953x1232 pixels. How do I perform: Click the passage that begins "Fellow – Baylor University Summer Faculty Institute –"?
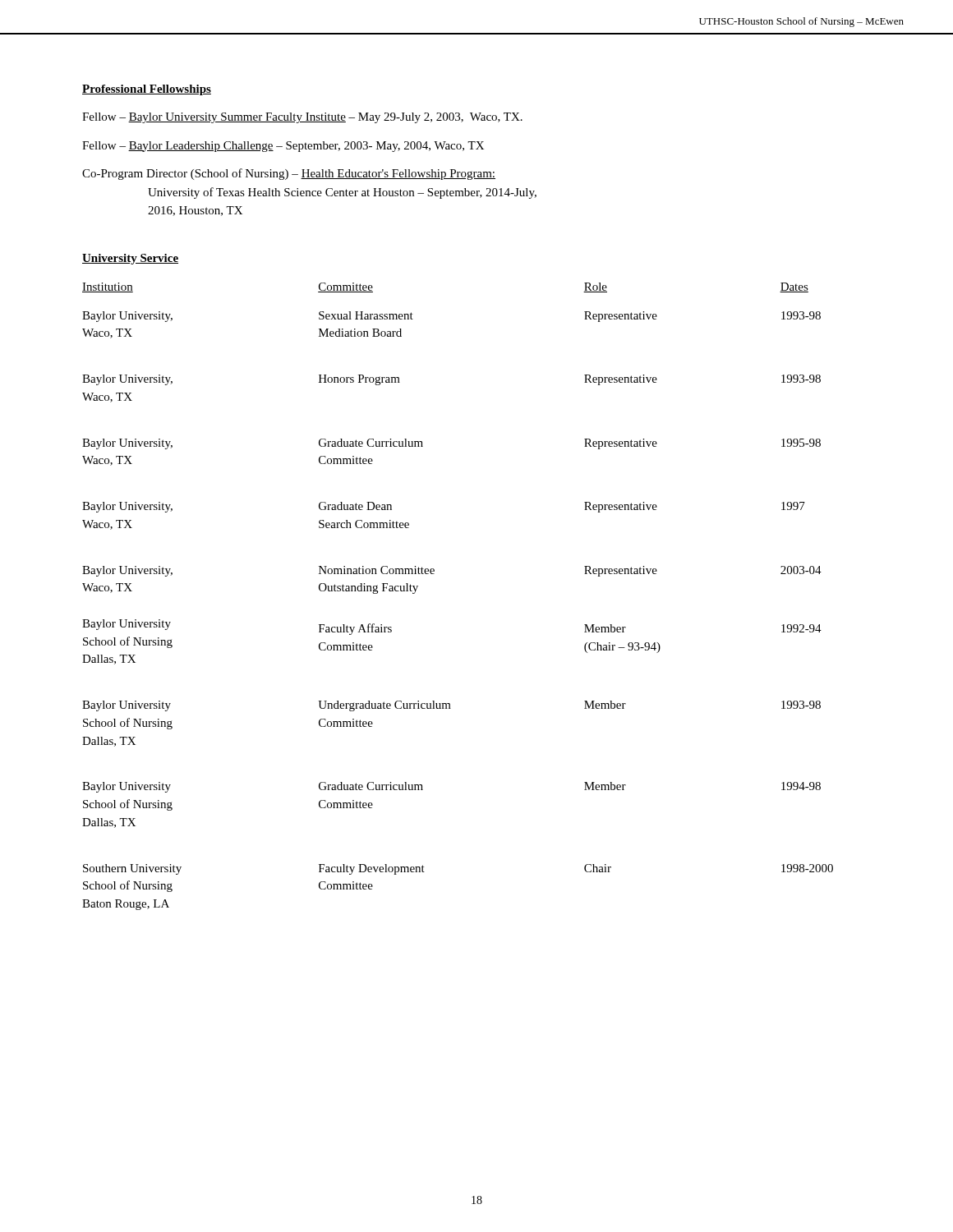tap(303, 117)
